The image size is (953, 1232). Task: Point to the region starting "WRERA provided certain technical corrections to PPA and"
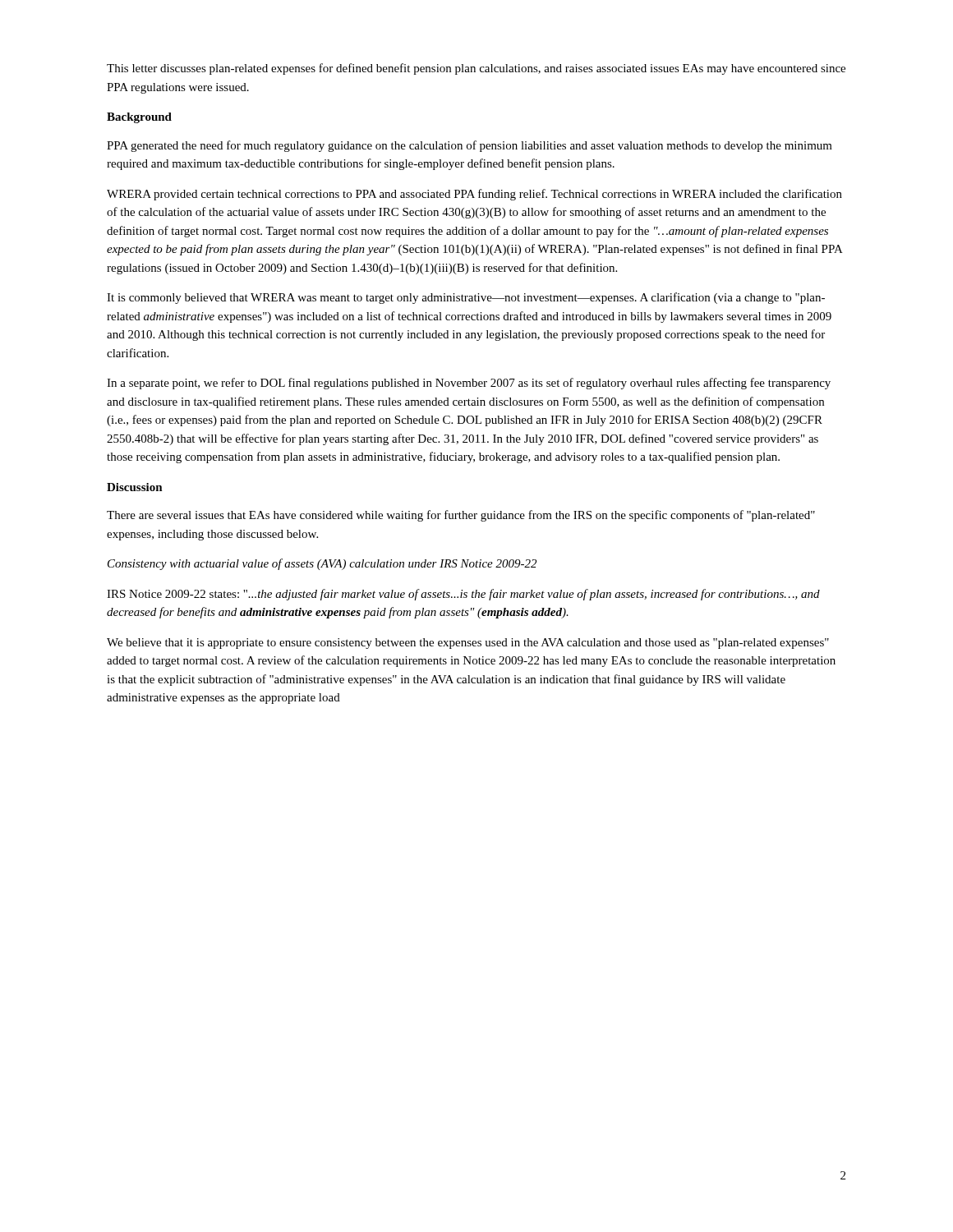click(476, 231)
